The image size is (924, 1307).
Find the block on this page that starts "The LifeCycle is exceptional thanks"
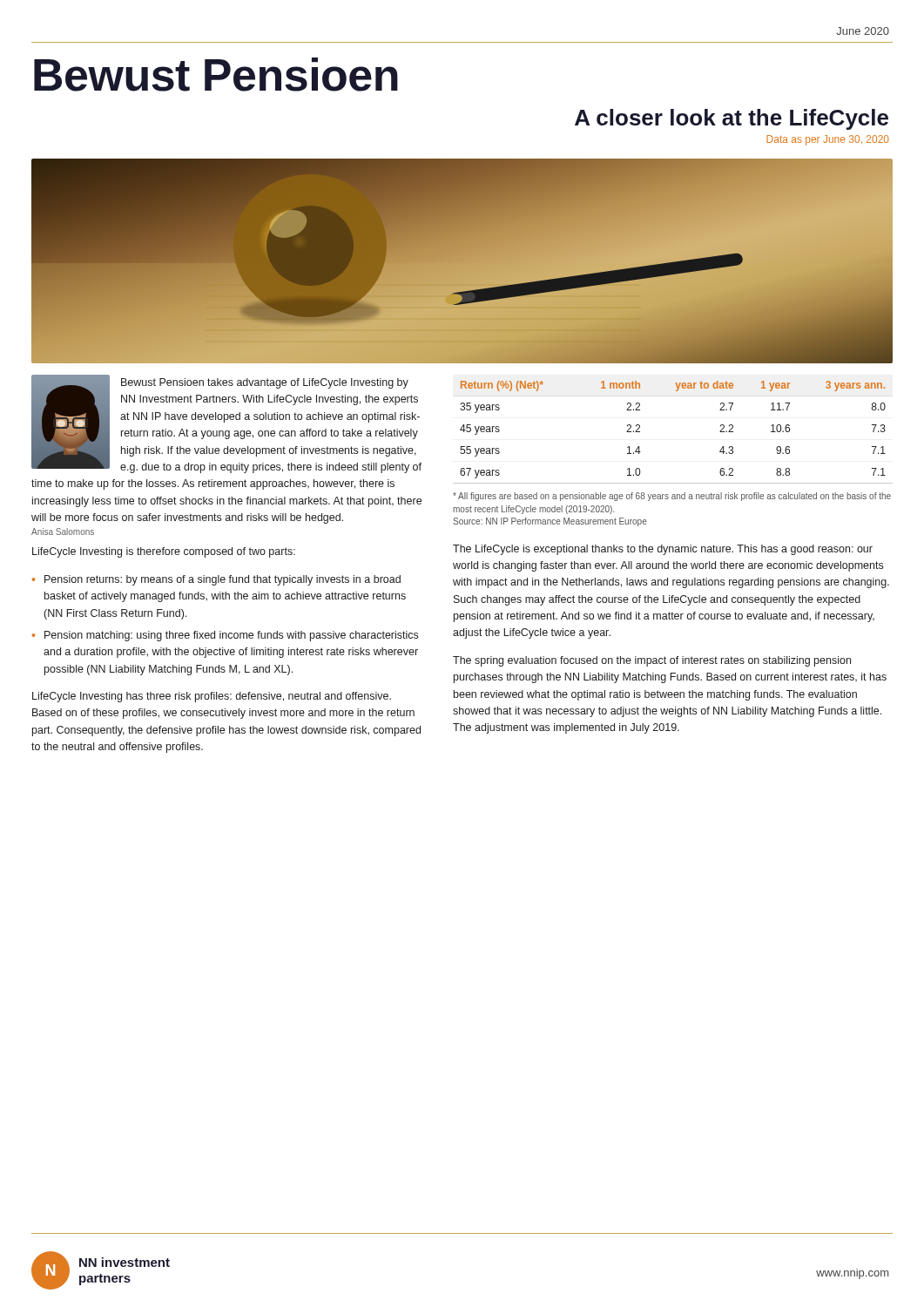pyautogui.click(x=671, y=591)
